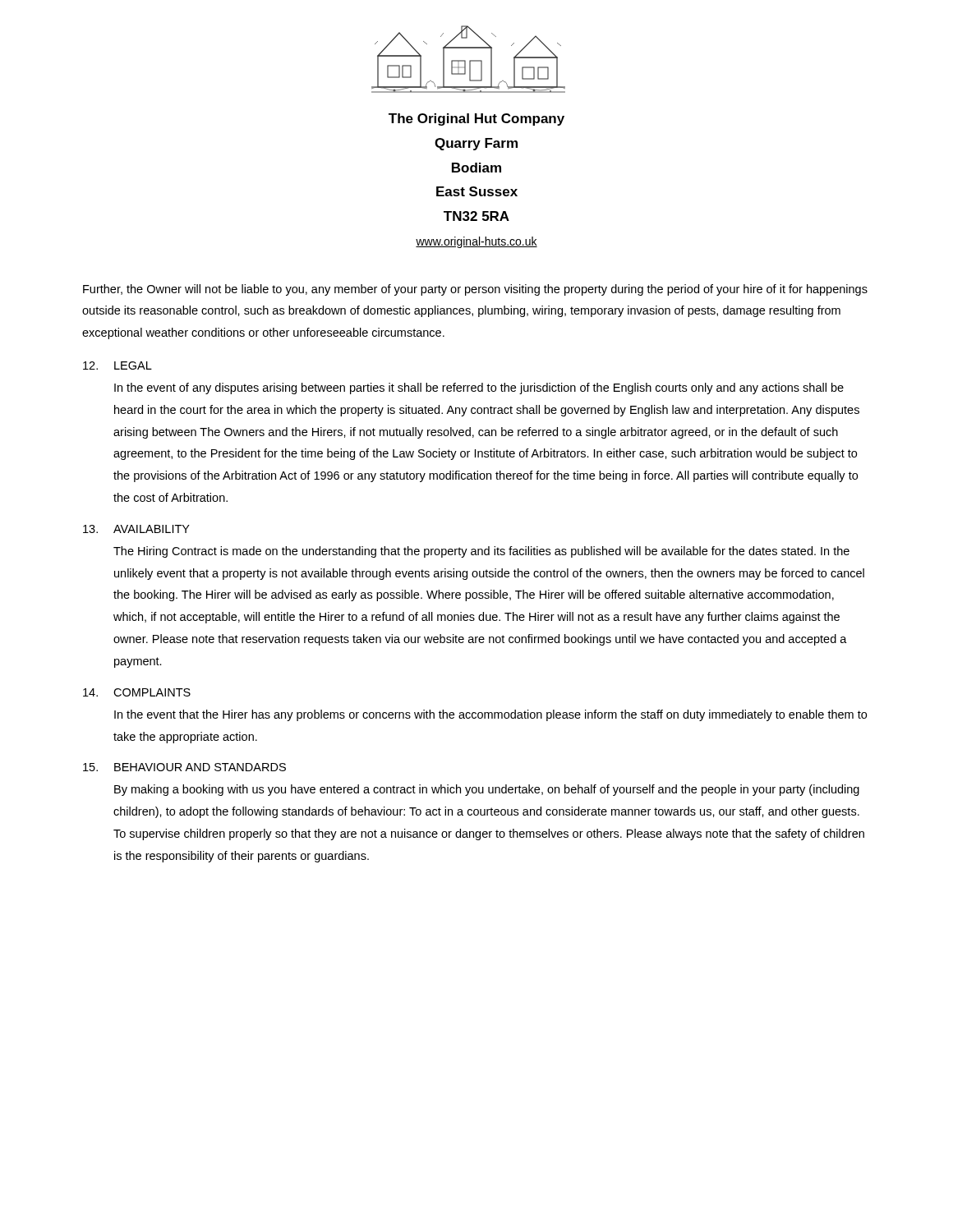
Task: Click the passage that begins "In the event of any disputes arising"
Action: pyautogui.click(x=487, y=443)
